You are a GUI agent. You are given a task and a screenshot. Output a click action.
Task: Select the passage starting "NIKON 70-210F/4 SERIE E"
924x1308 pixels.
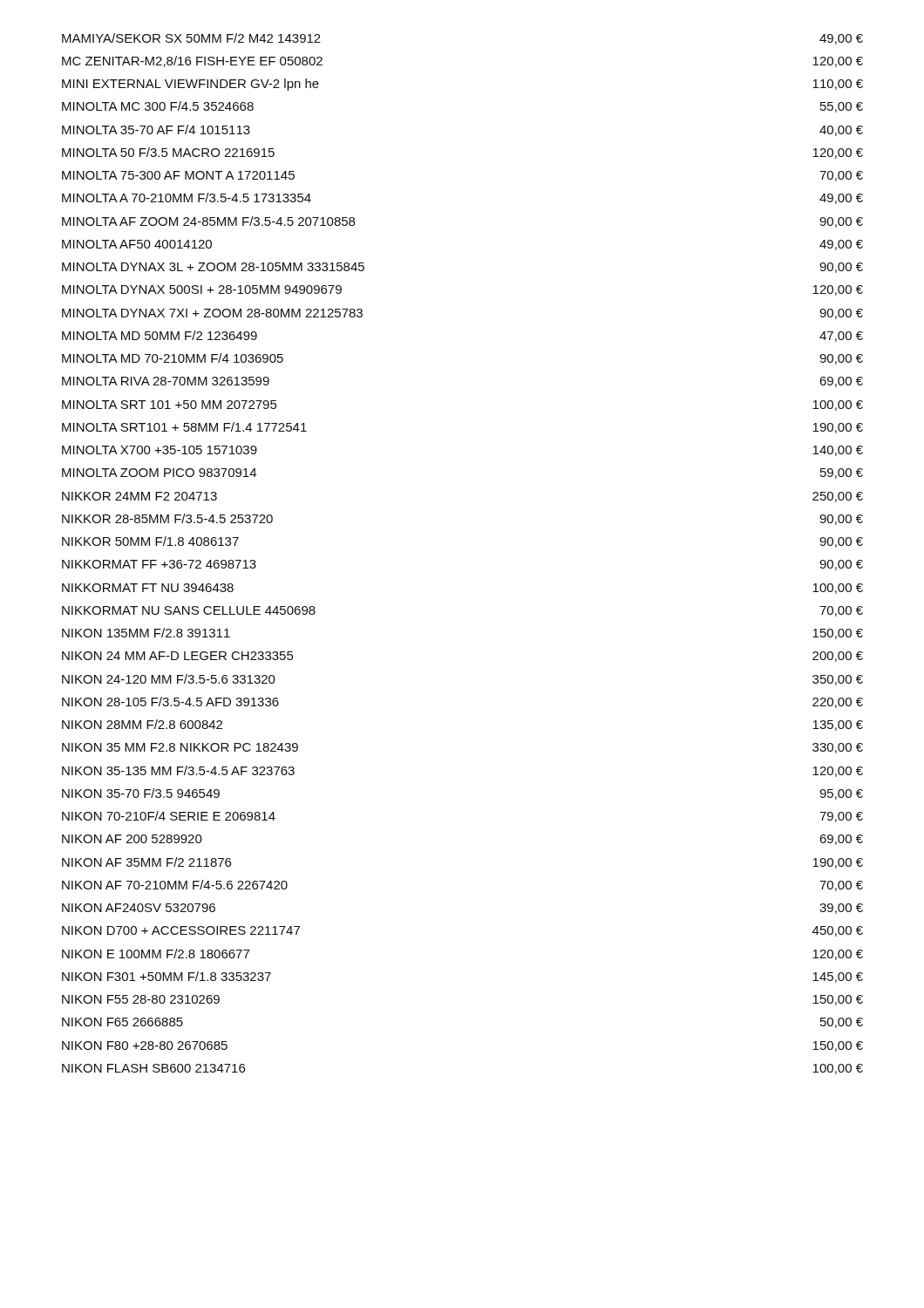pos(174,817)
